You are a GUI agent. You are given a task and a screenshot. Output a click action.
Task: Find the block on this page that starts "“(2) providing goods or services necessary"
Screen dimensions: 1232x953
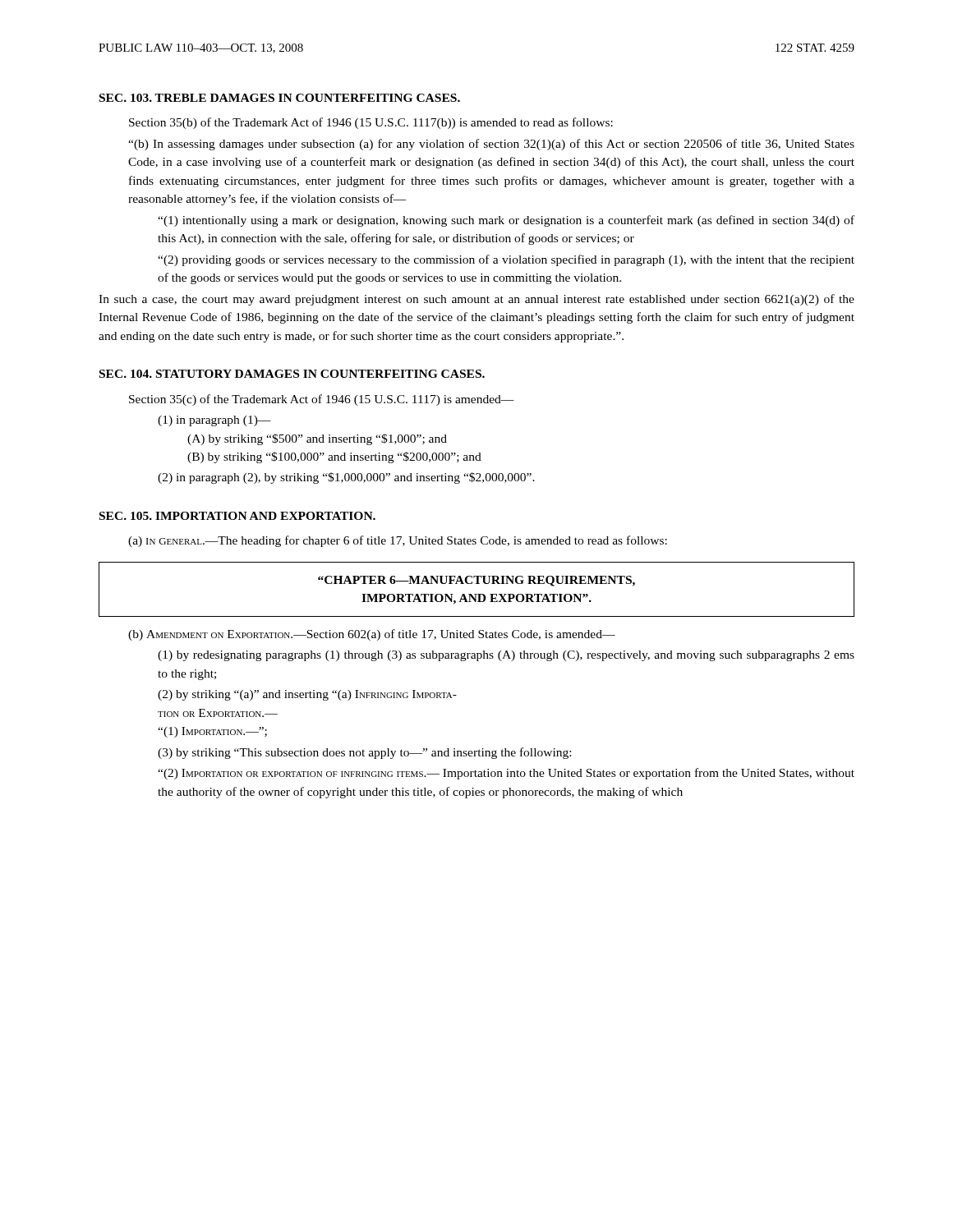[506, 268]
